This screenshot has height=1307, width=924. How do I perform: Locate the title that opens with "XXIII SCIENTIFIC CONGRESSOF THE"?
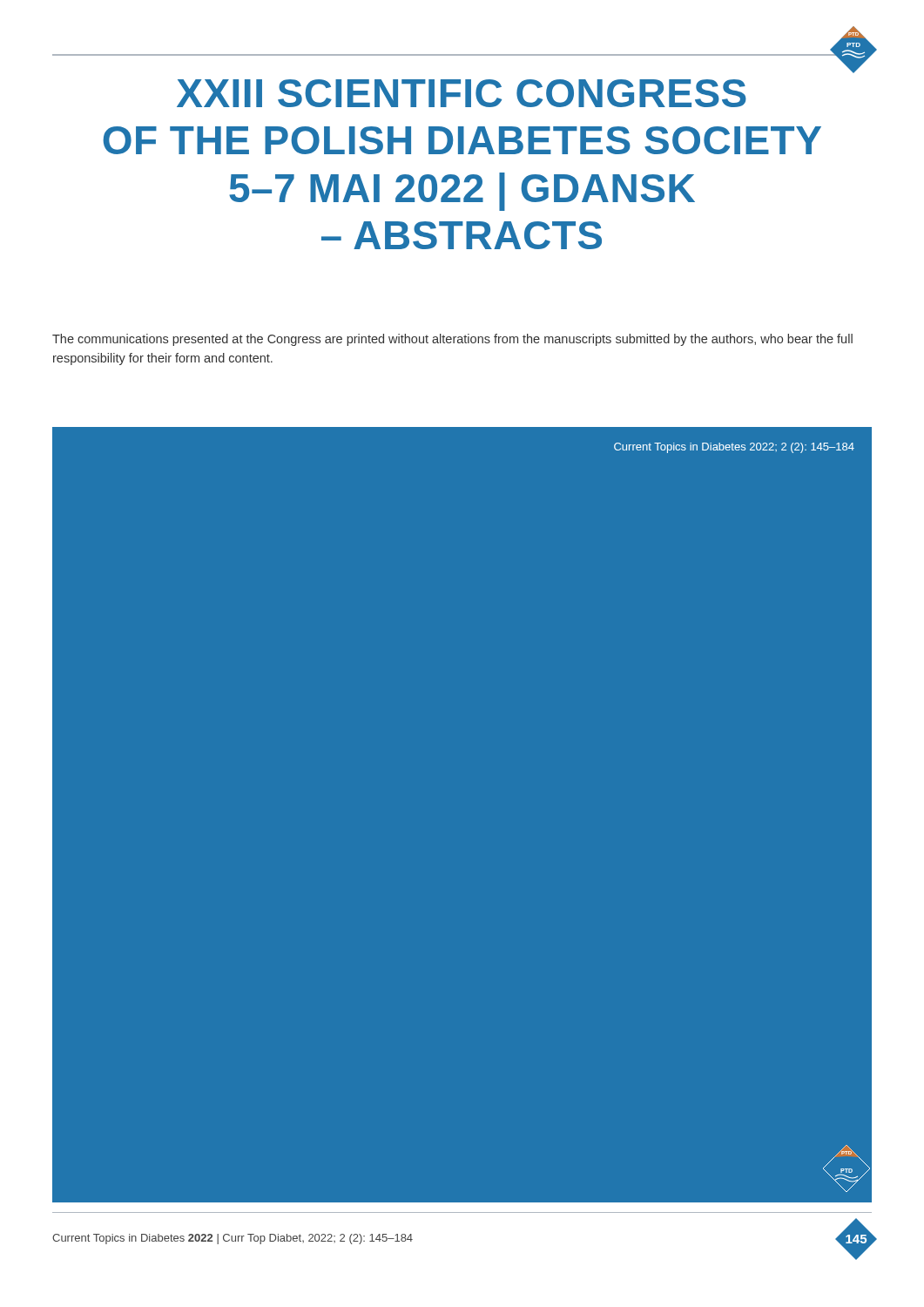tap(462, 164)
